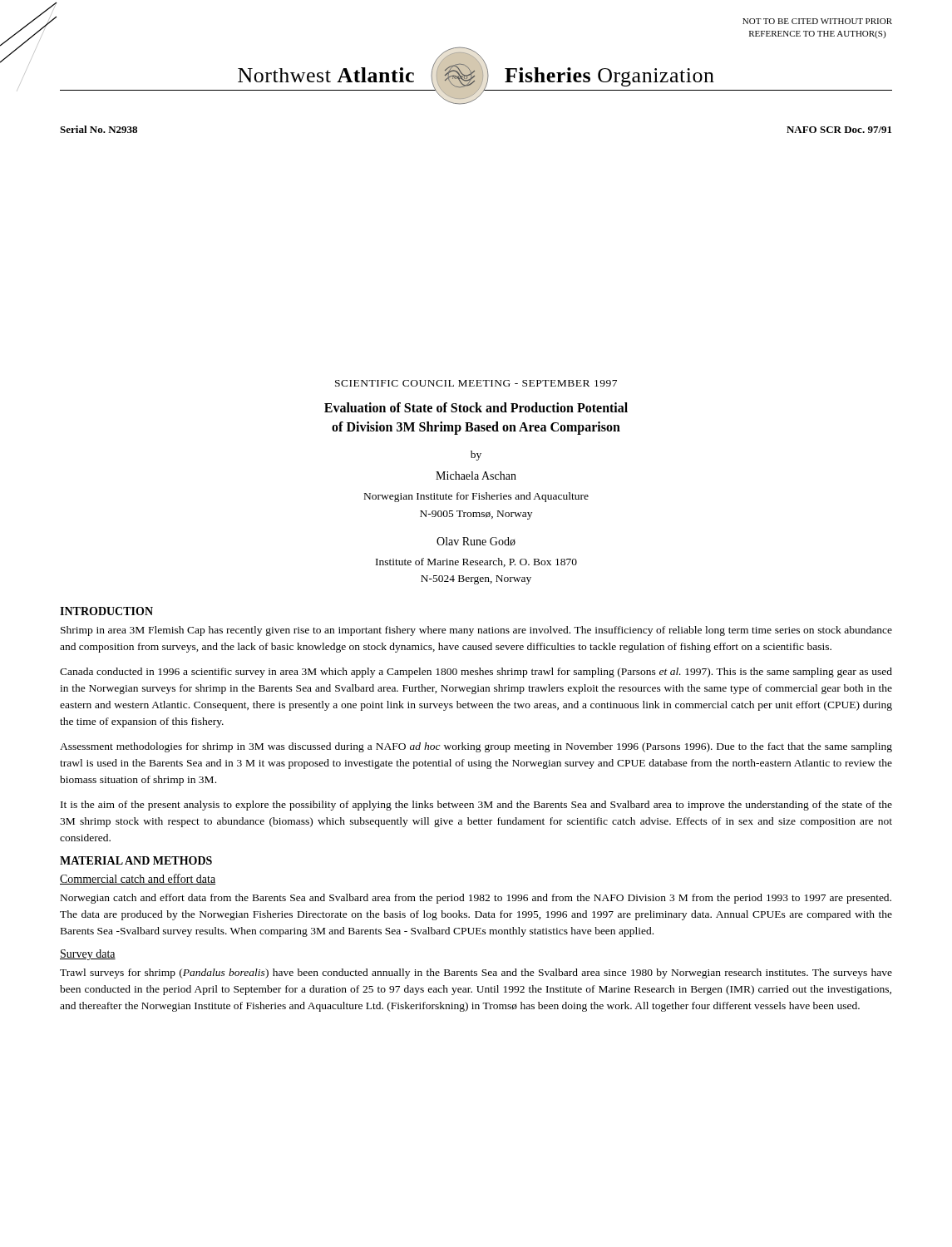The height and width of the screenshot is (1247, 952).
Task: Find "Serial No. N2938" on this page
Action: coord(99,129)
